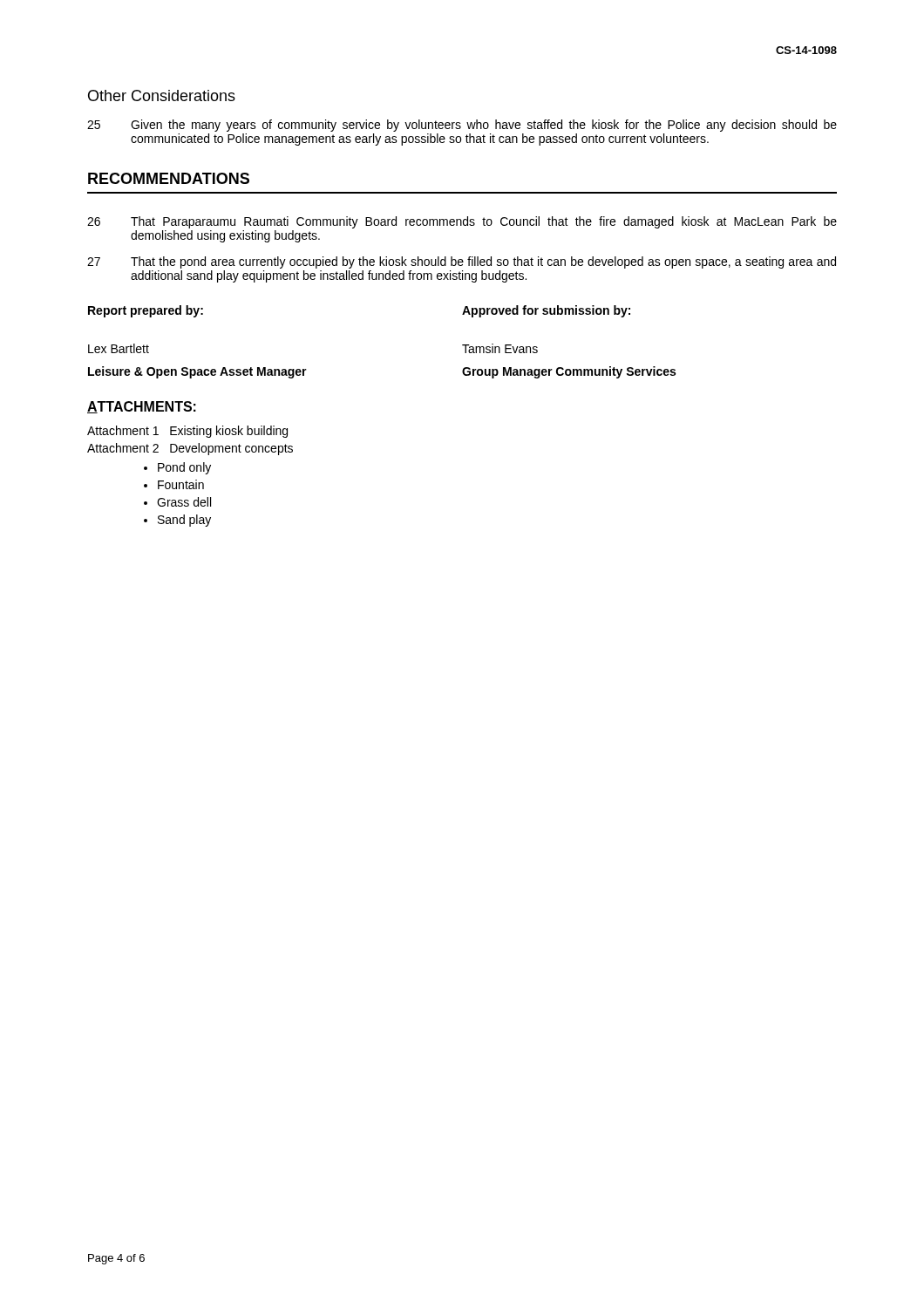Image resolution: width=924 pixels, height=1308 pixels.
Task: Locate the list item that reads "Attachment 1 Existing kiosk building"
Action: (188, 431)
